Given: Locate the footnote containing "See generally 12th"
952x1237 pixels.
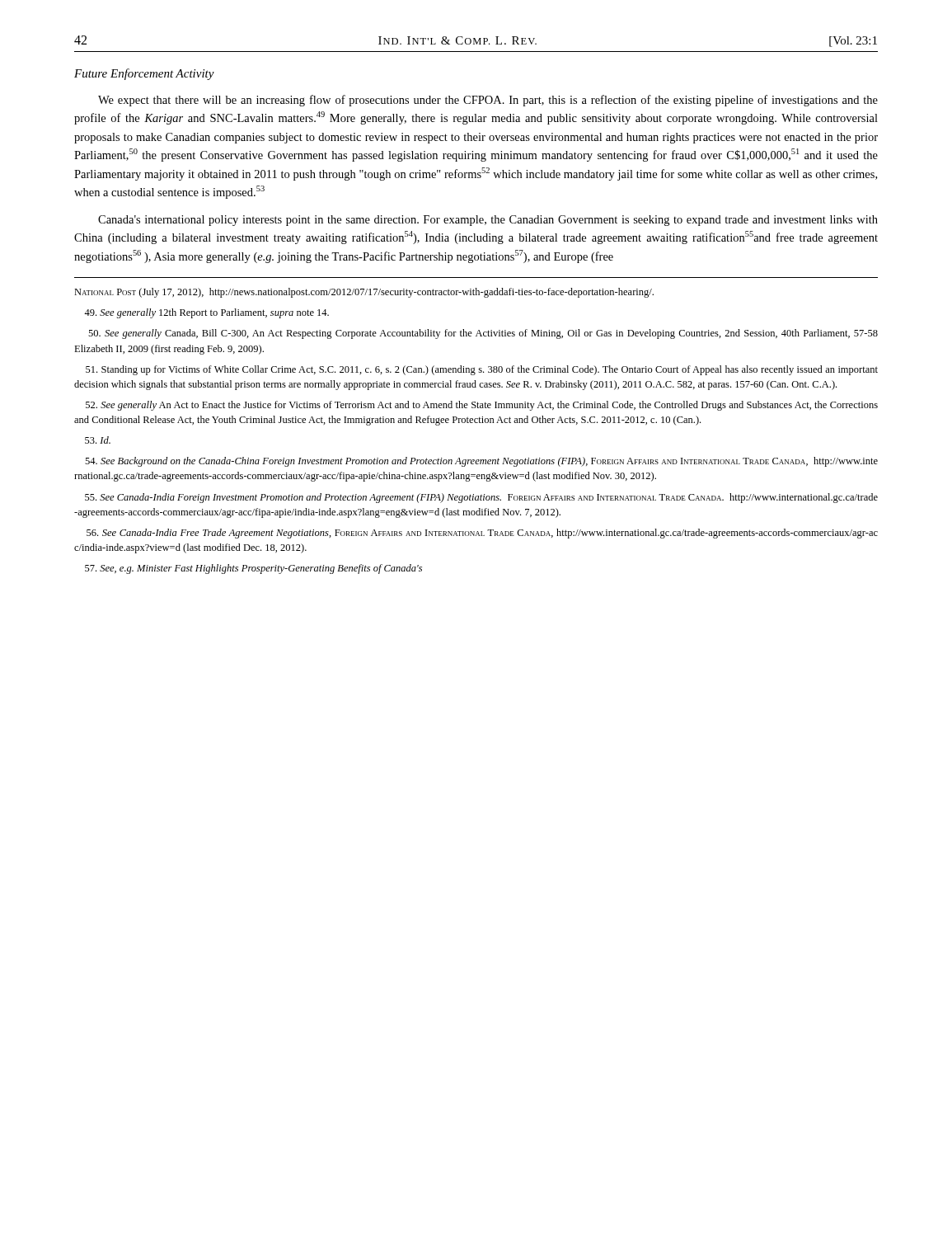Looking at the screenshot, I should (x=202, y=313).
